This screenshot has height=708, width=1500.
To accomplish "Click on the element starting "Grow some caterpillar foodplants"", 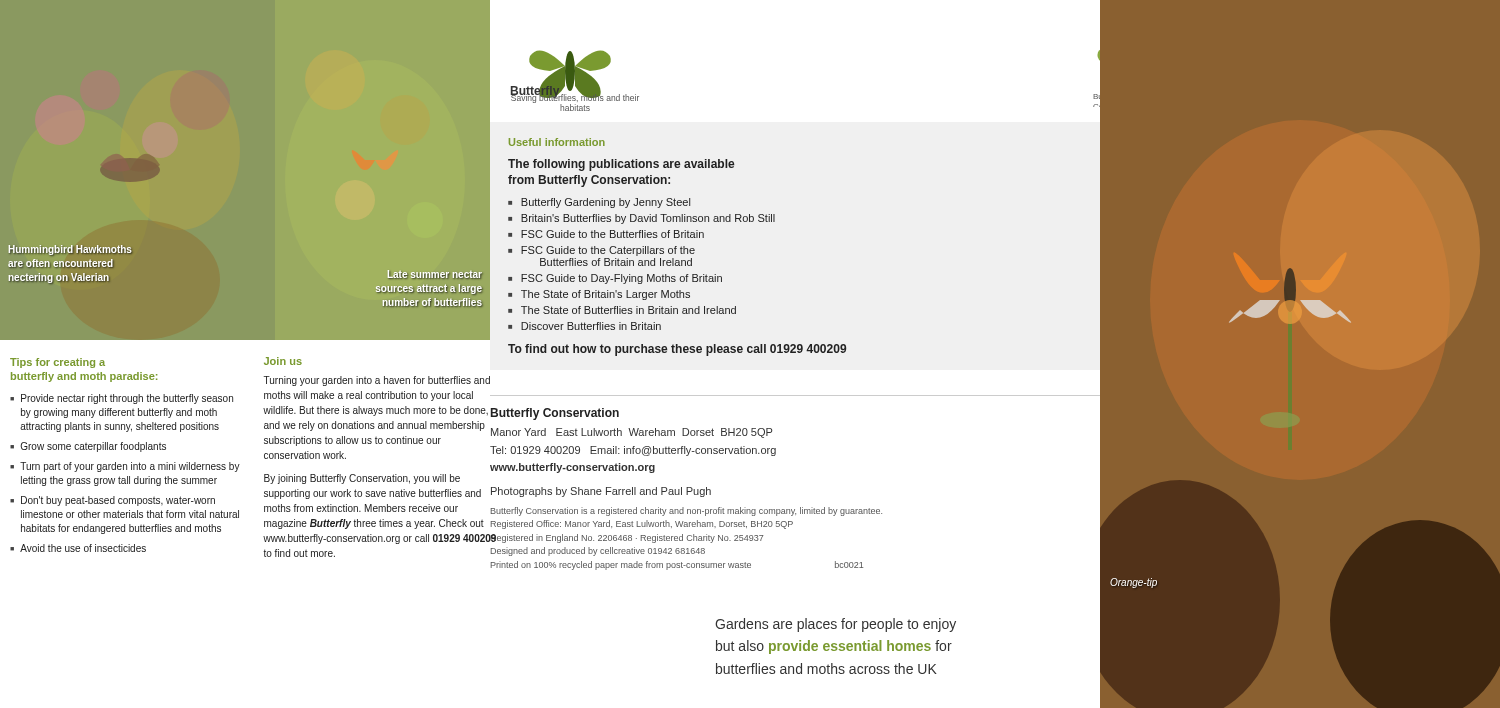I will 93,446.
